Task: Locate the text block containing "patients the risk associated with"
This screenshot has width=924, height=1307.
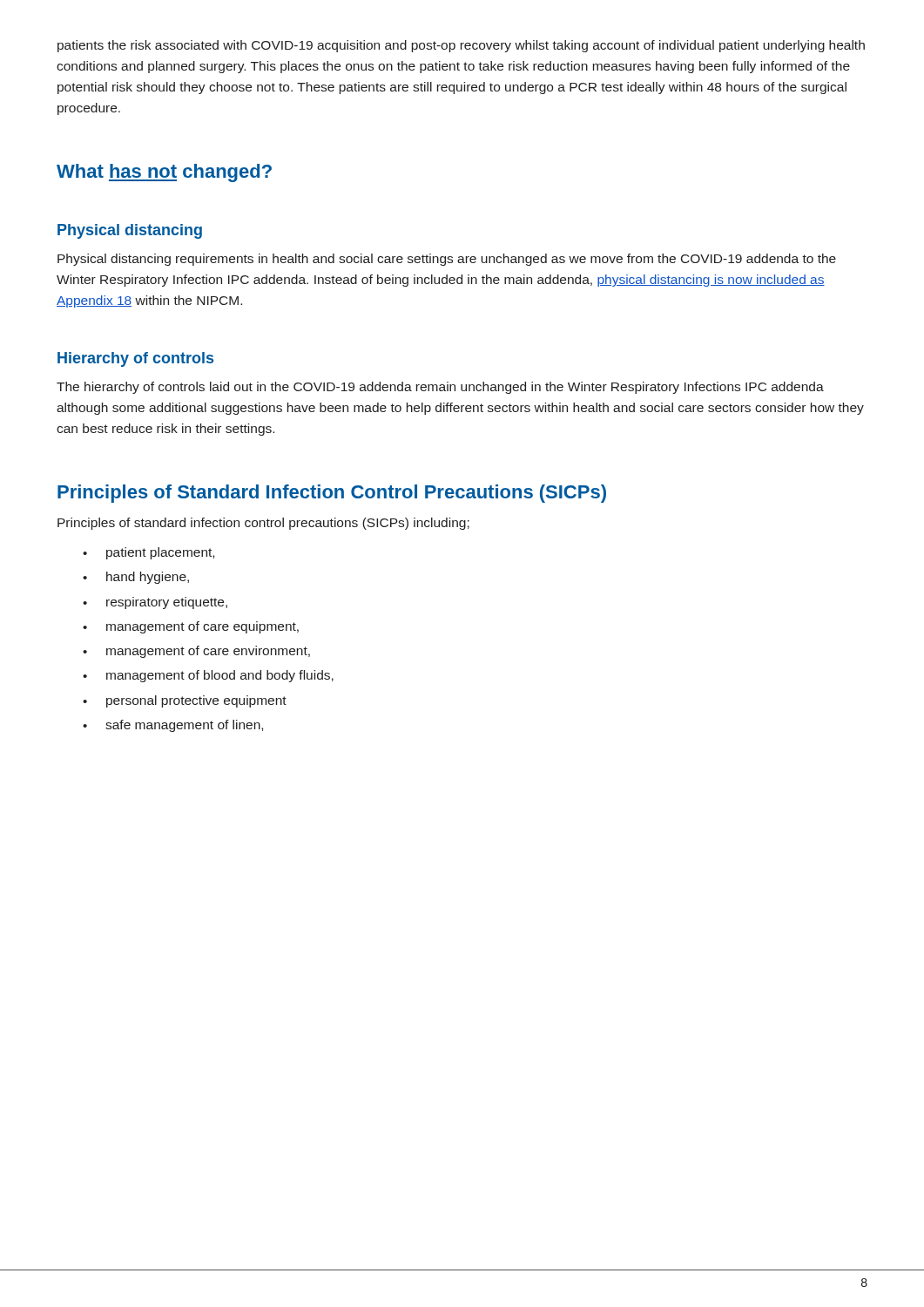Action: coord(461,76)
